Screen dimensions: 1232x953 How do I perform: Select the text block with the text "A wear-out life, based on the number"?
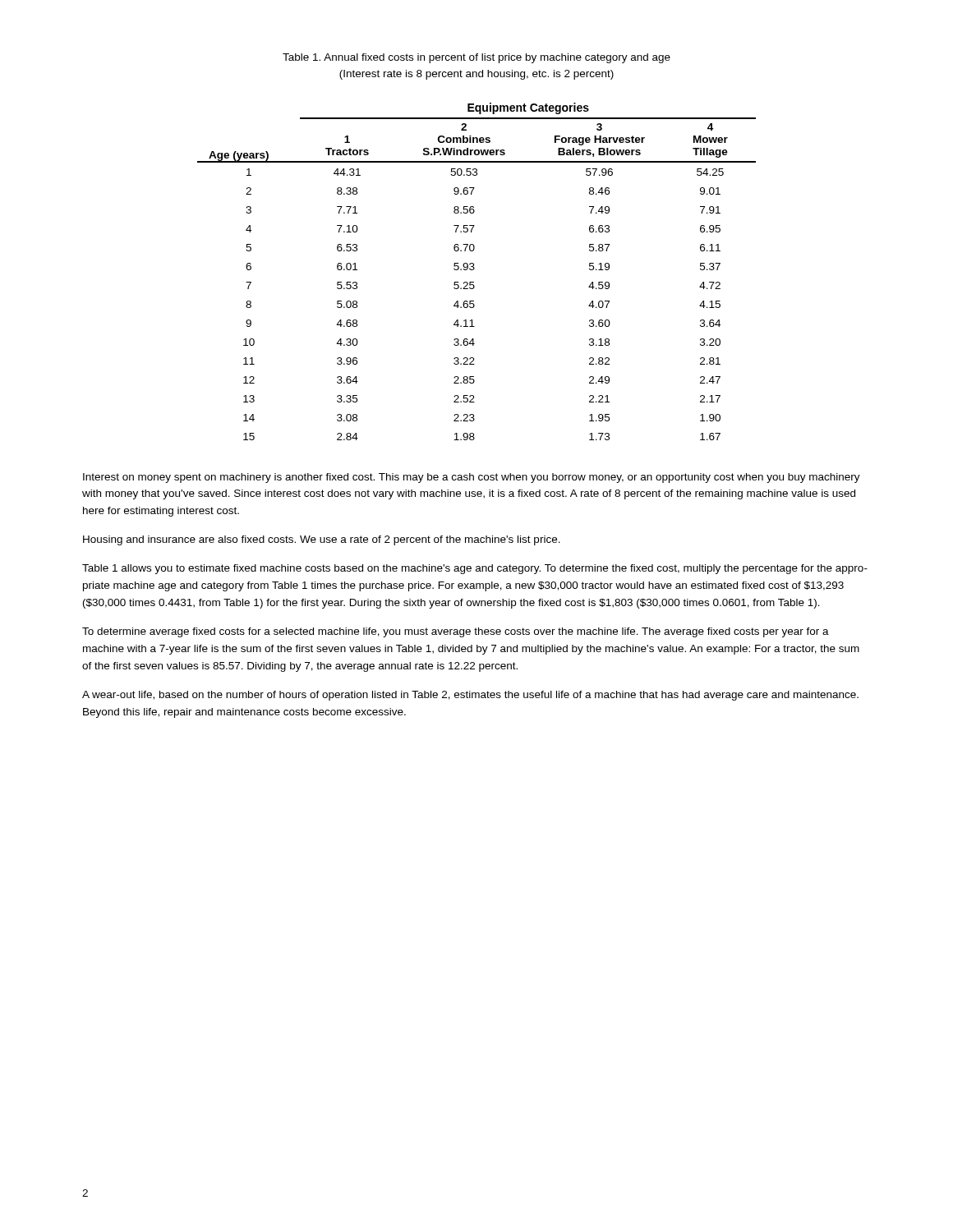471,703
